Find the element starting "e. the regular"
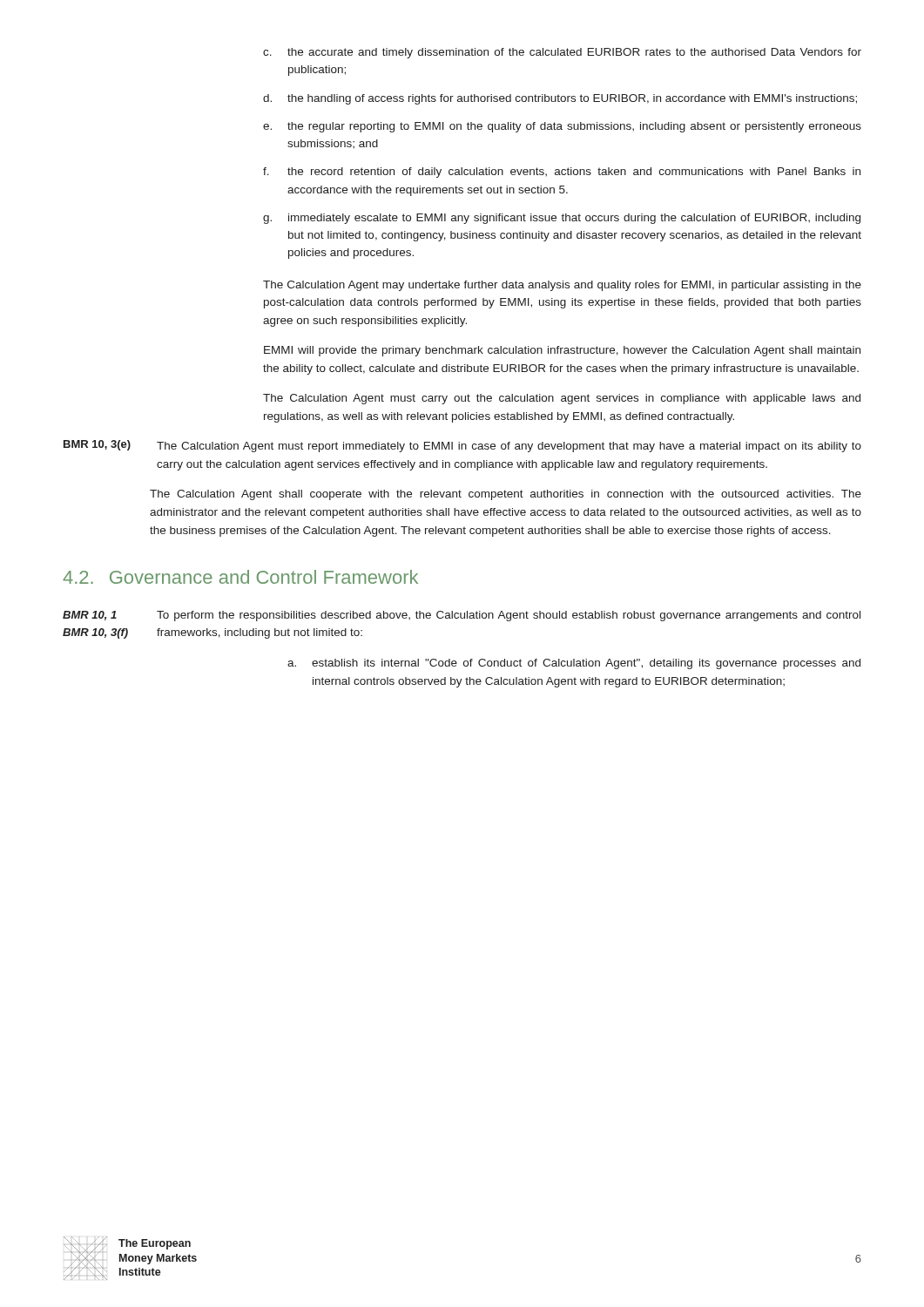924x1307 pixels. pyautogui.click(x=562, y=135)
